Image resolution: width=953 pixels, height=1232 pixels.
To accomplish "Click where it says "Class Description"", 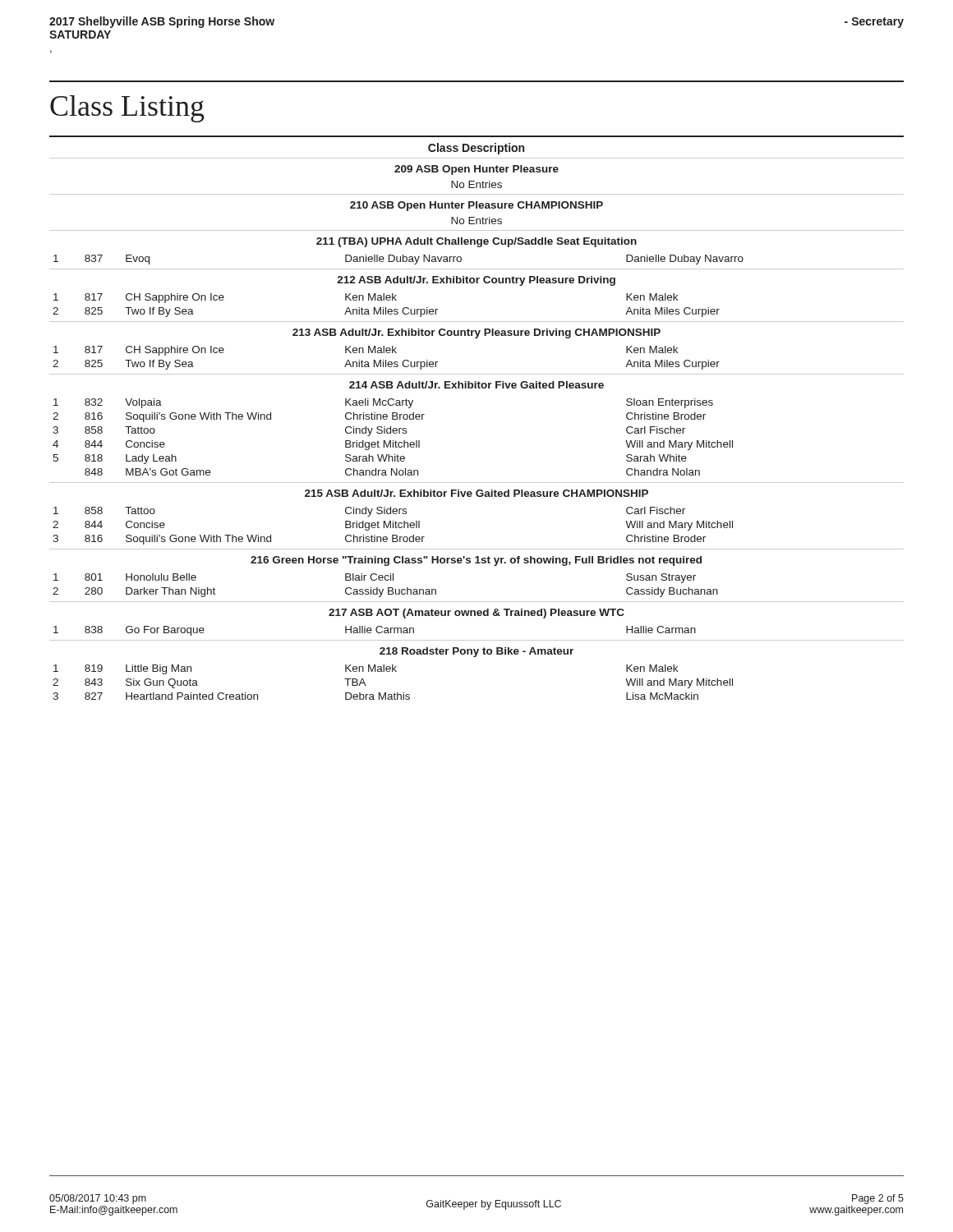I will (x=476, y=148).
